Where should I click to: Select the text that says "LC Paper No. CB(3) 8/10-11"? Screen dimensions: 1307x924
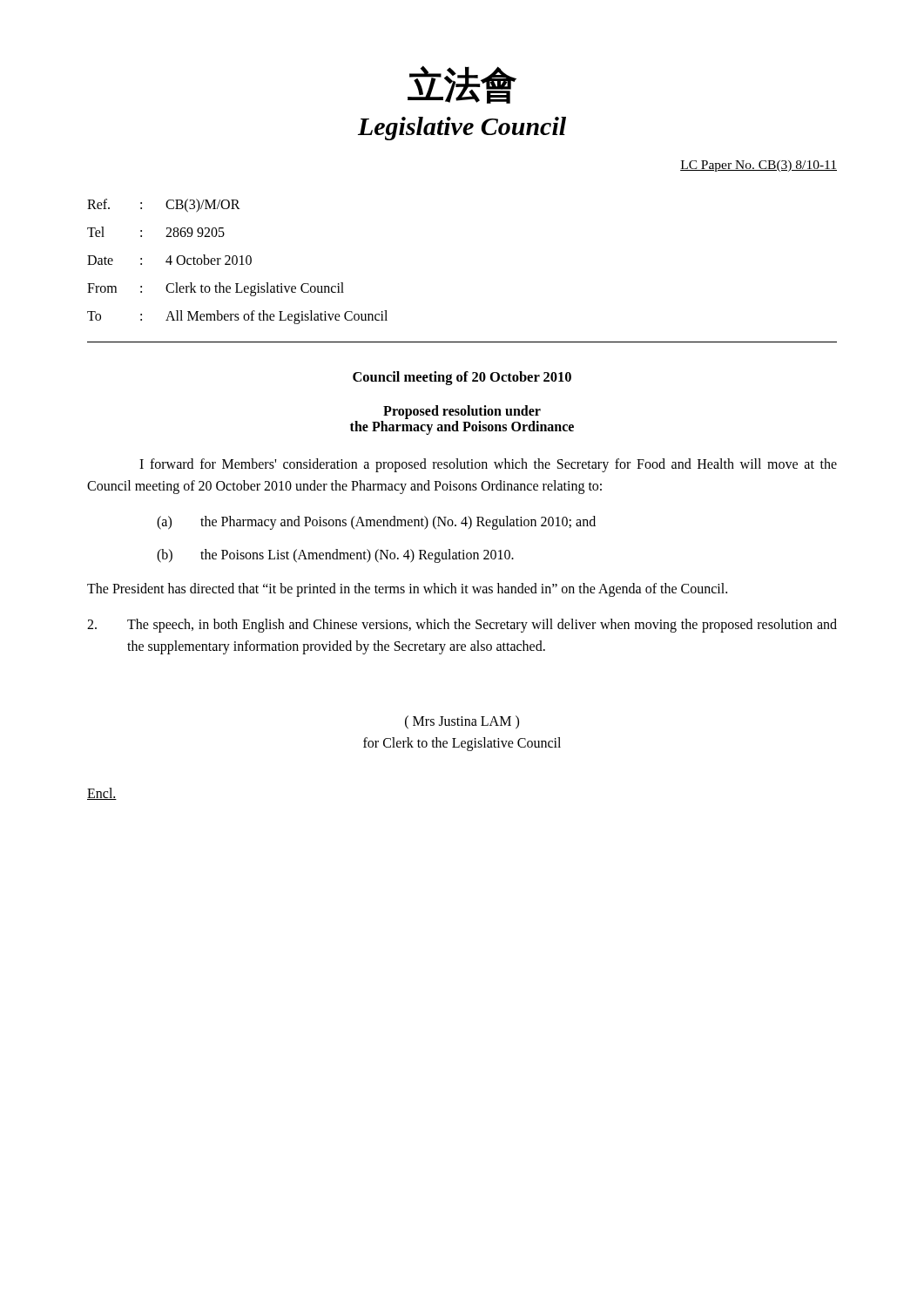tap(759, 164)
